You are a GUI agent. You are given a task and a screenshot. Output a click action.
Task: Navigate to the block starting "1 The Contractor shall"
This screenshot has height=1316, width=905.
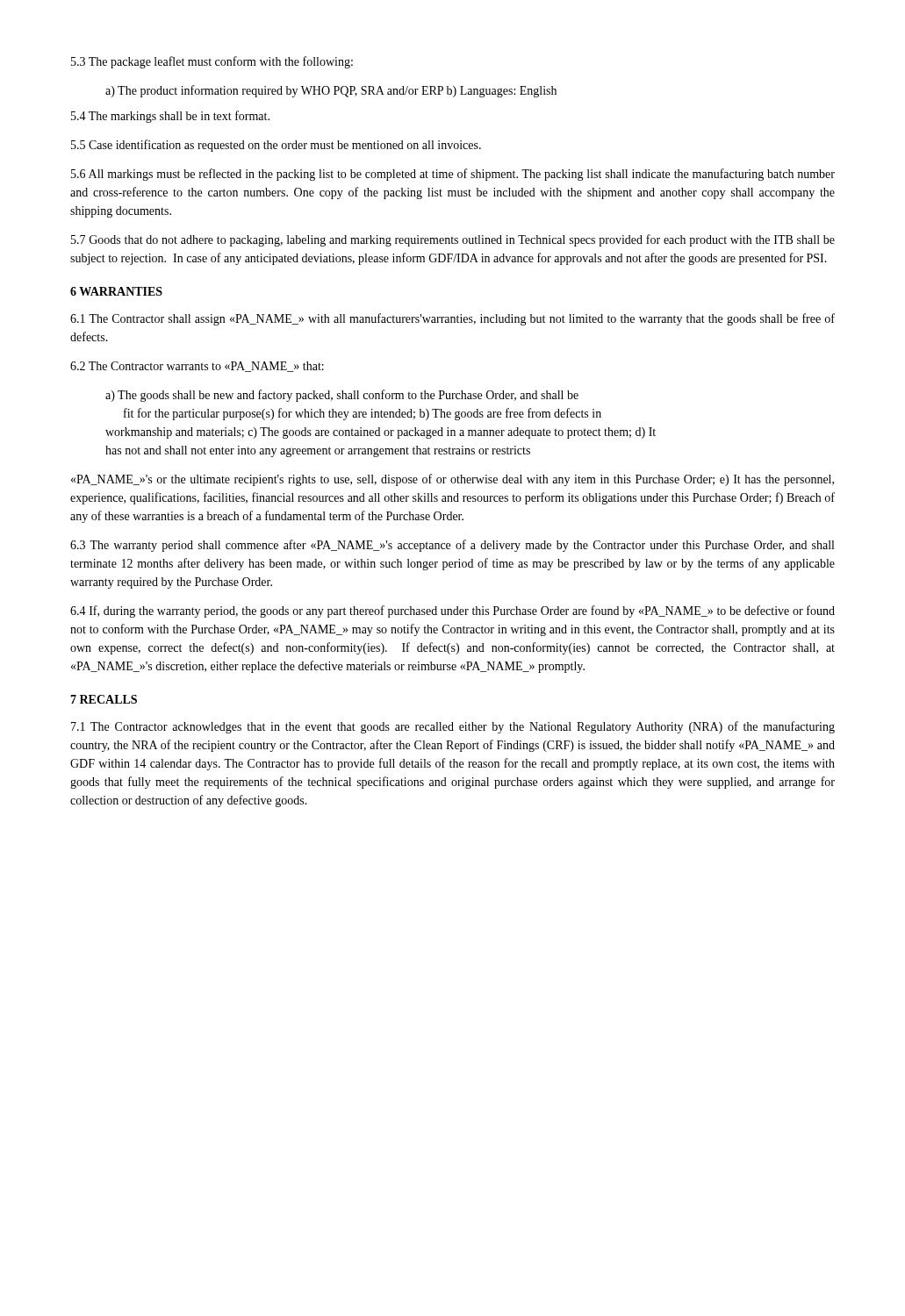pos(452,328)
